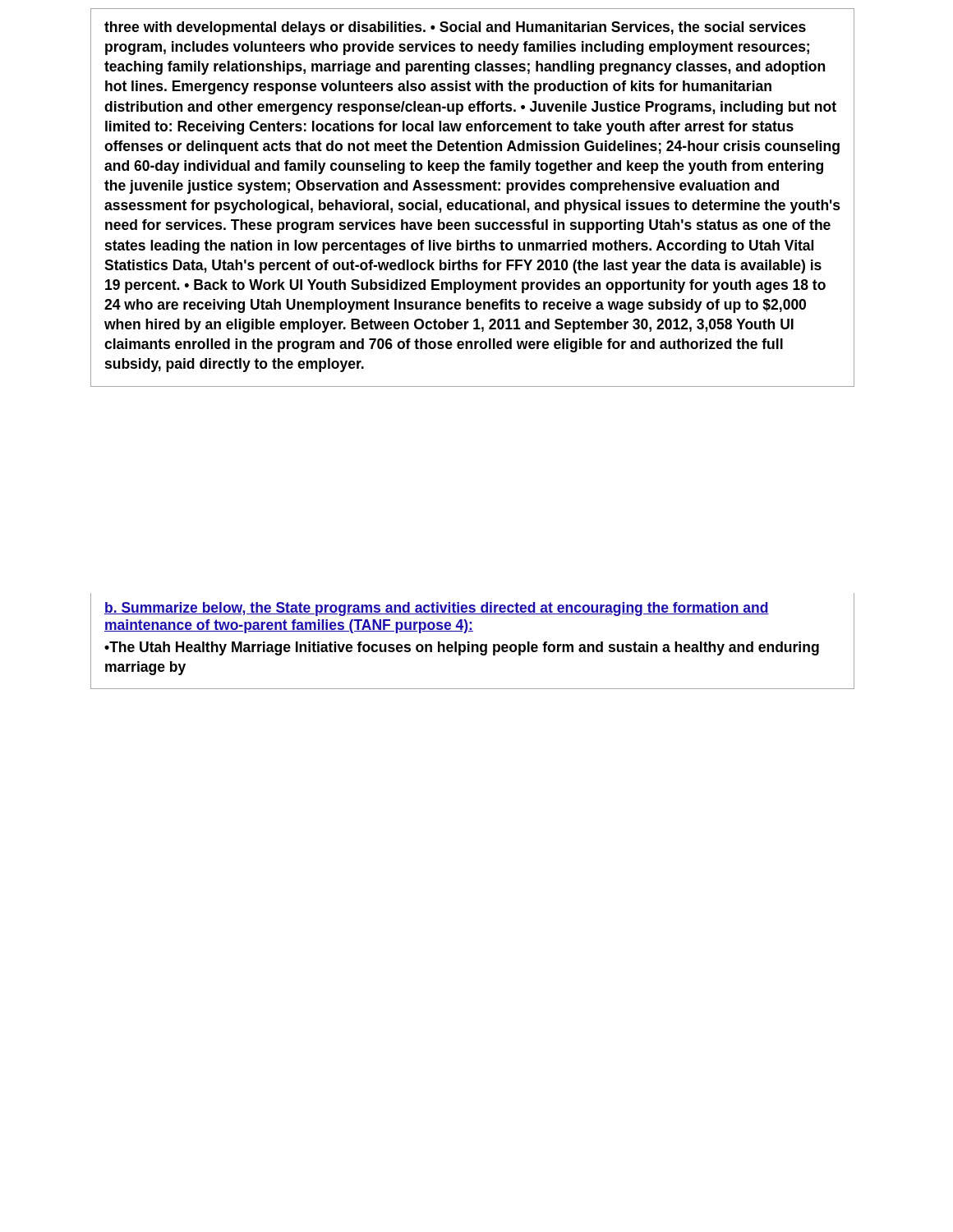Viewport: 953px width, 1232px height.
Task: Select a section header
Action: [472, 617]
